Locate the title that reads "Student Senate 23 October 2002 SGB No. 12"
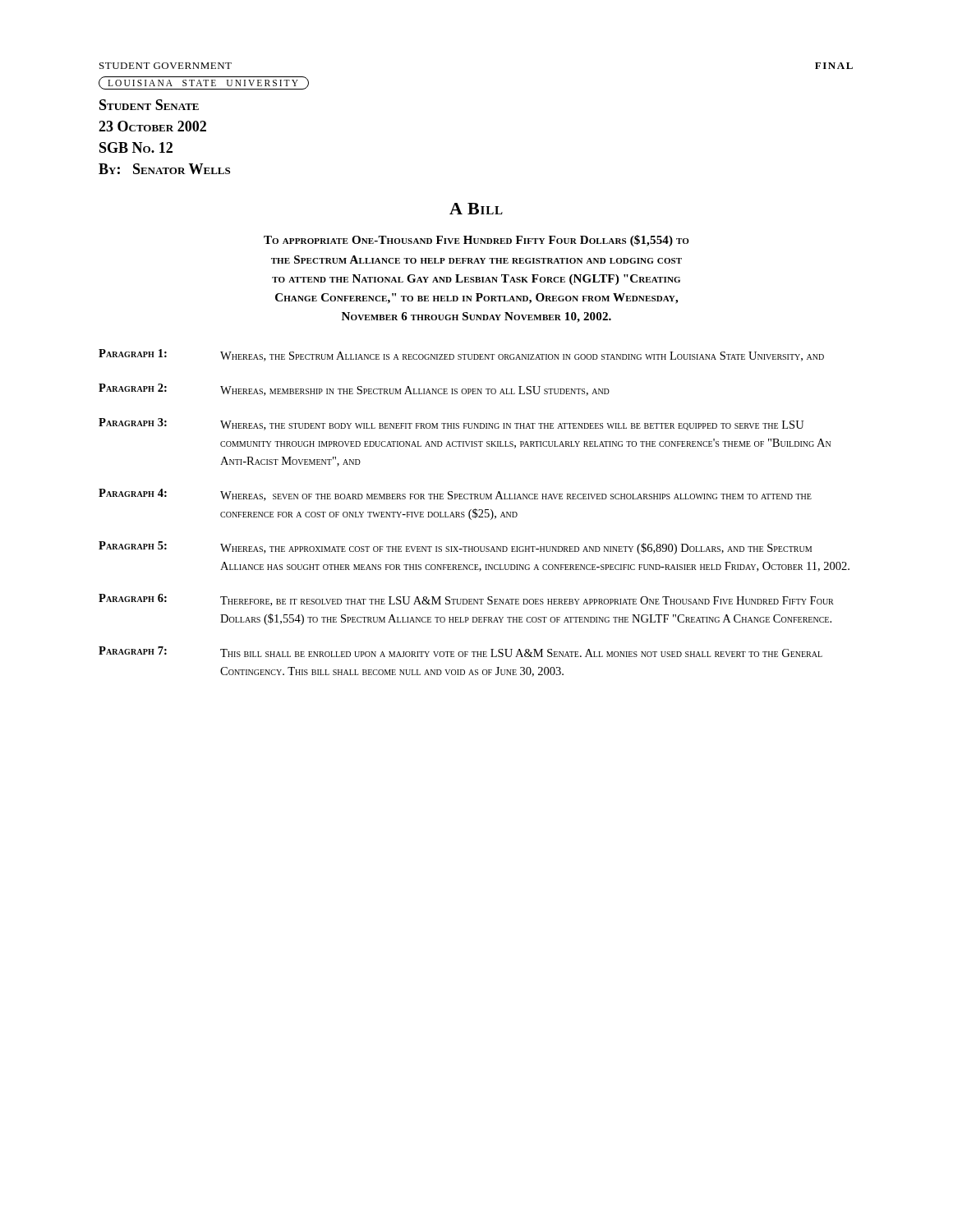Screen dimensions: 1232x953 [149, 105]
